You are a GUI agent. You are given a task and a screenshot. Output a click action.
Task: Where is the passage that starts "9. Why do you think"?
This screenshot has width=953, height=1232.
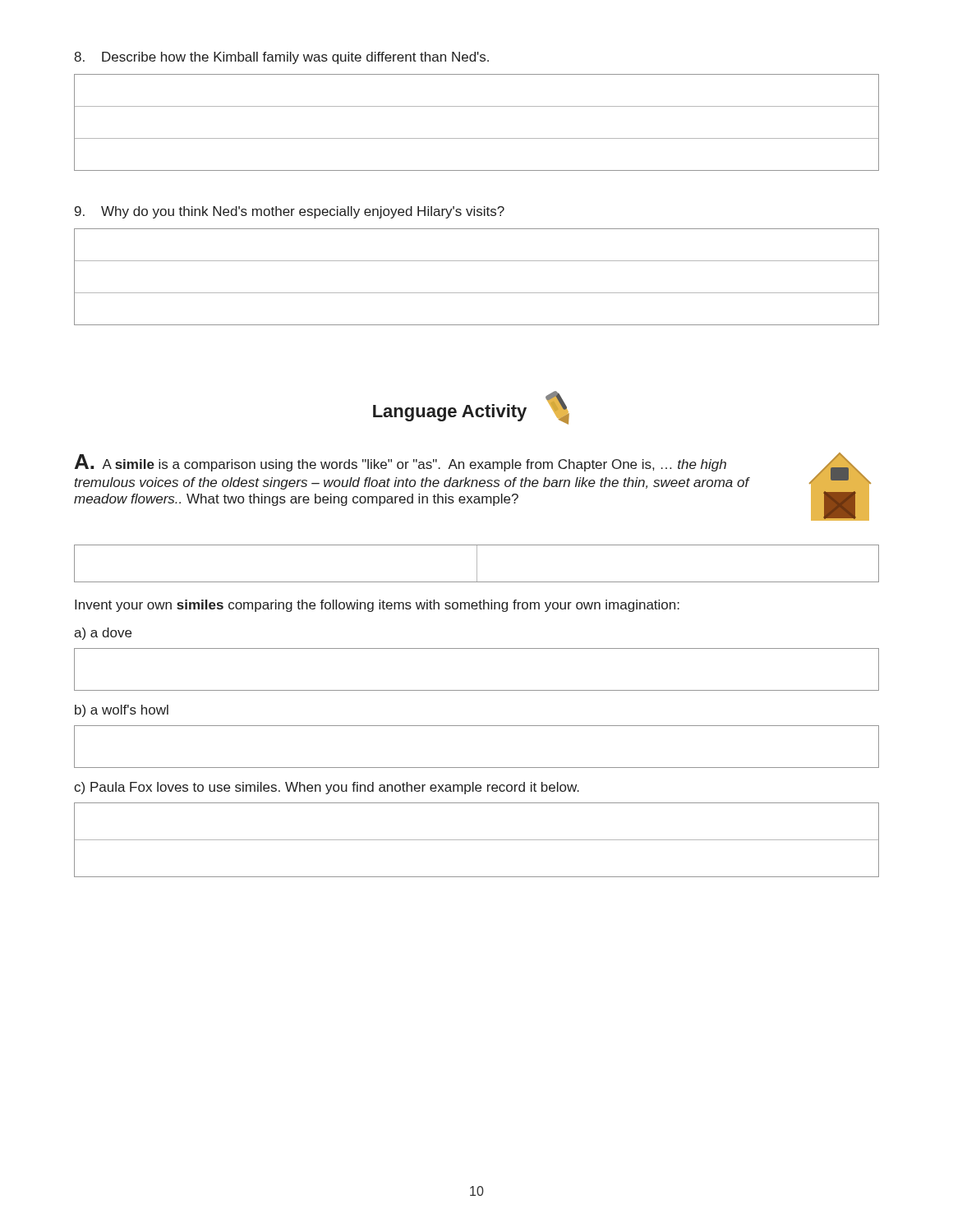click(476, 264)
